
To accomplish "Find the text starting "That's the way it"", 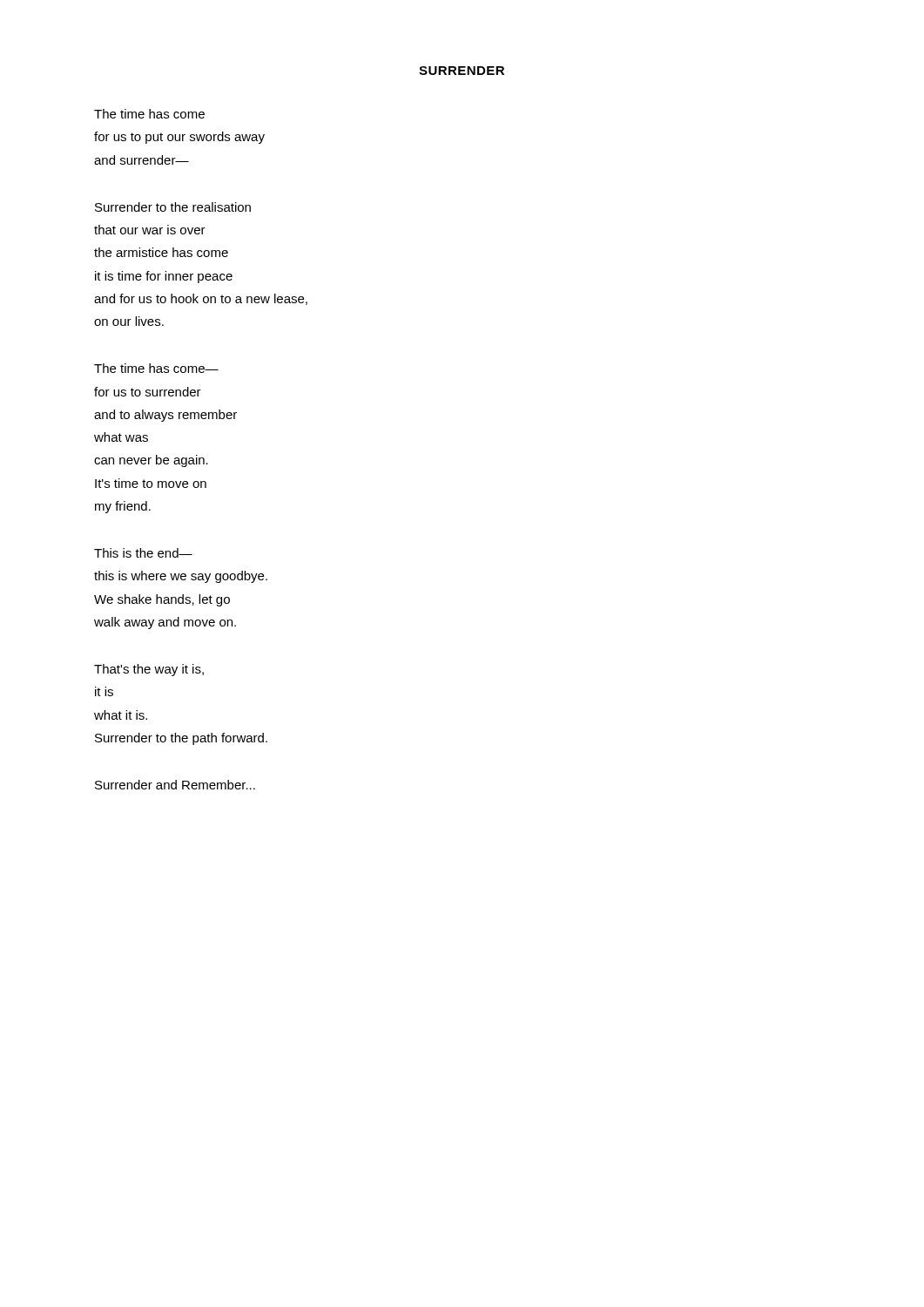I will point(149,670).
